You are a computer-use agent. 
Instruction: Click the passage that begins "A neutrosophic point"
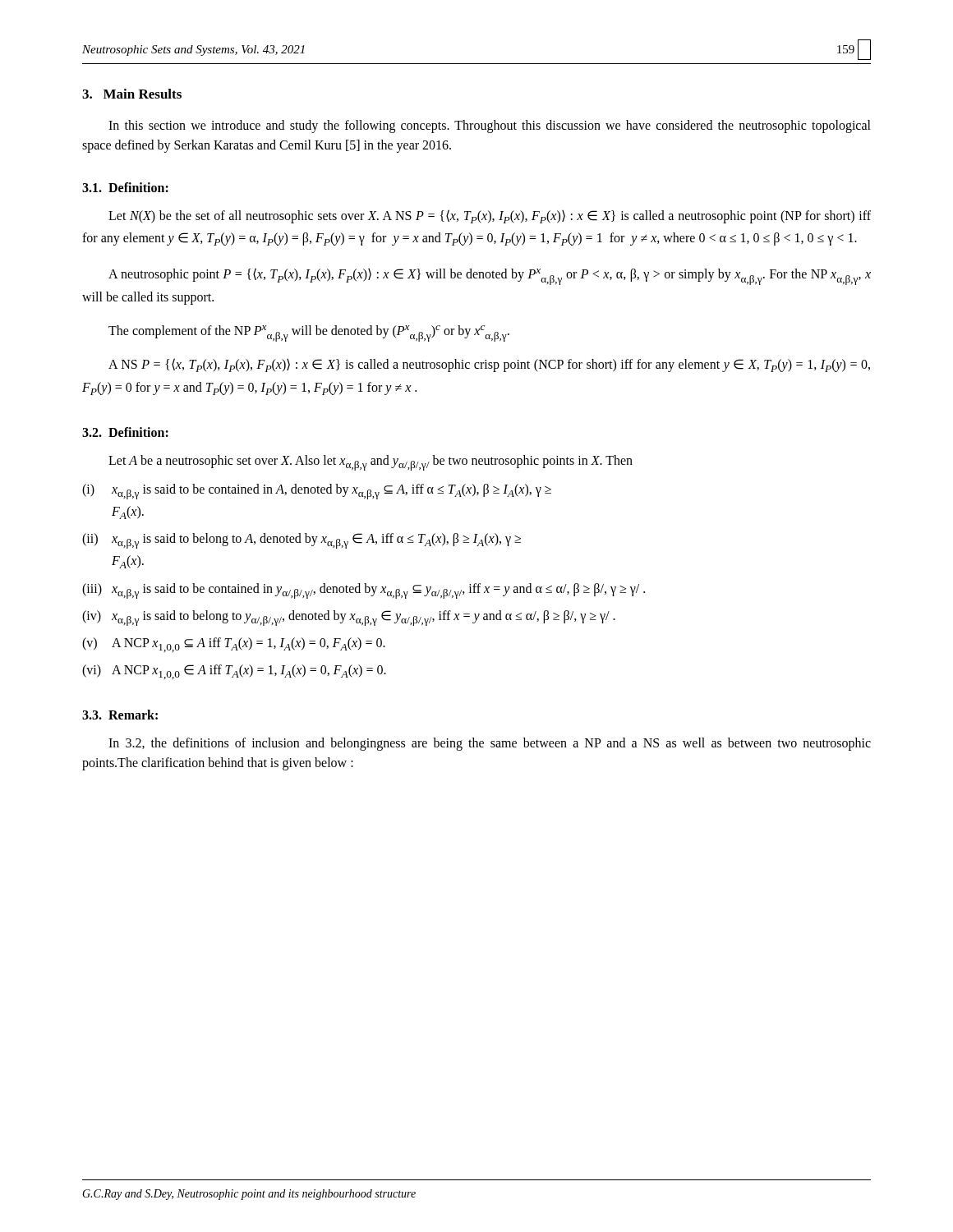pos(476,284)
